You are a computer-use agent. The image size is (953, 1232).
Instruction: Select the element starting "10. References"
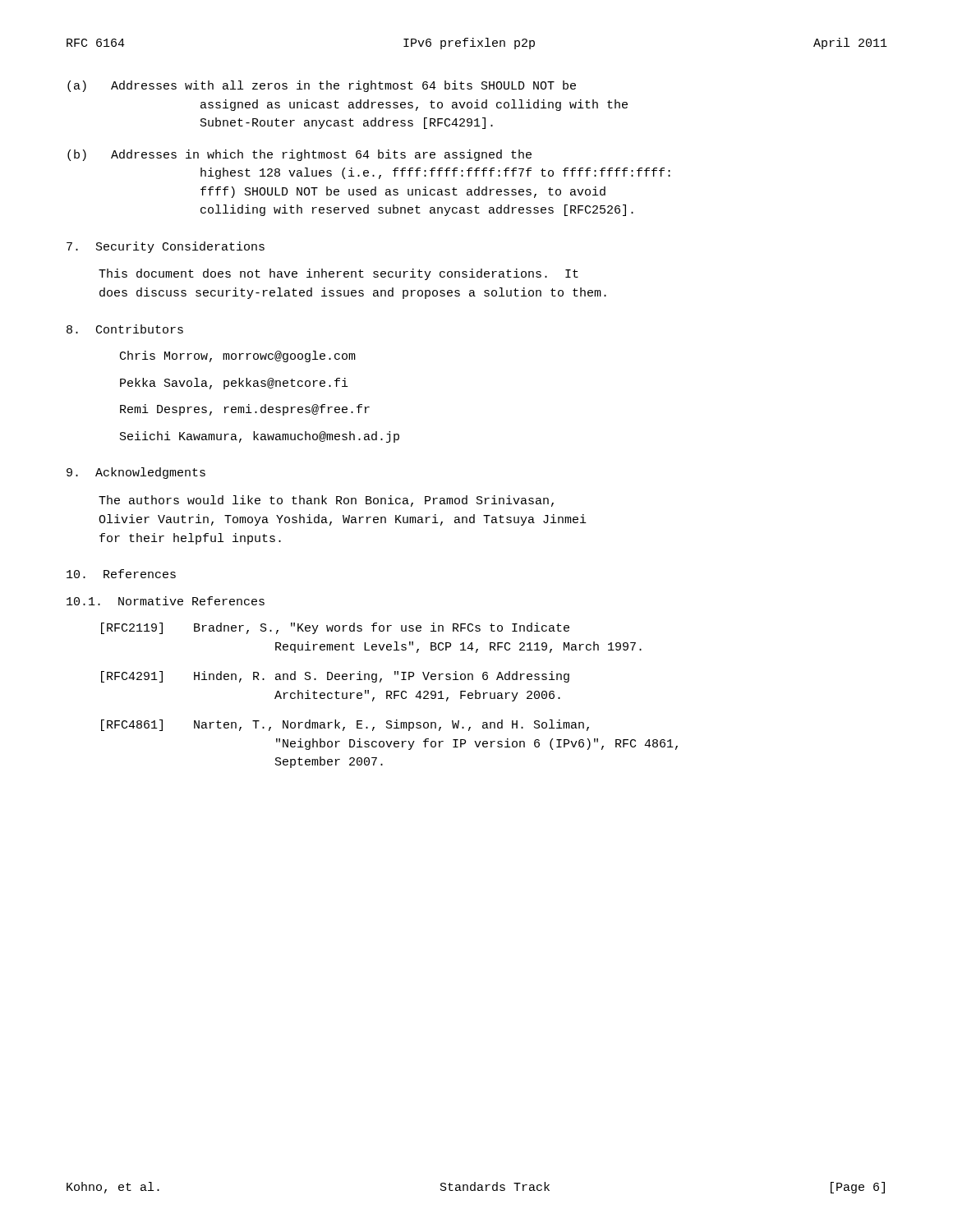pos(121,576)
